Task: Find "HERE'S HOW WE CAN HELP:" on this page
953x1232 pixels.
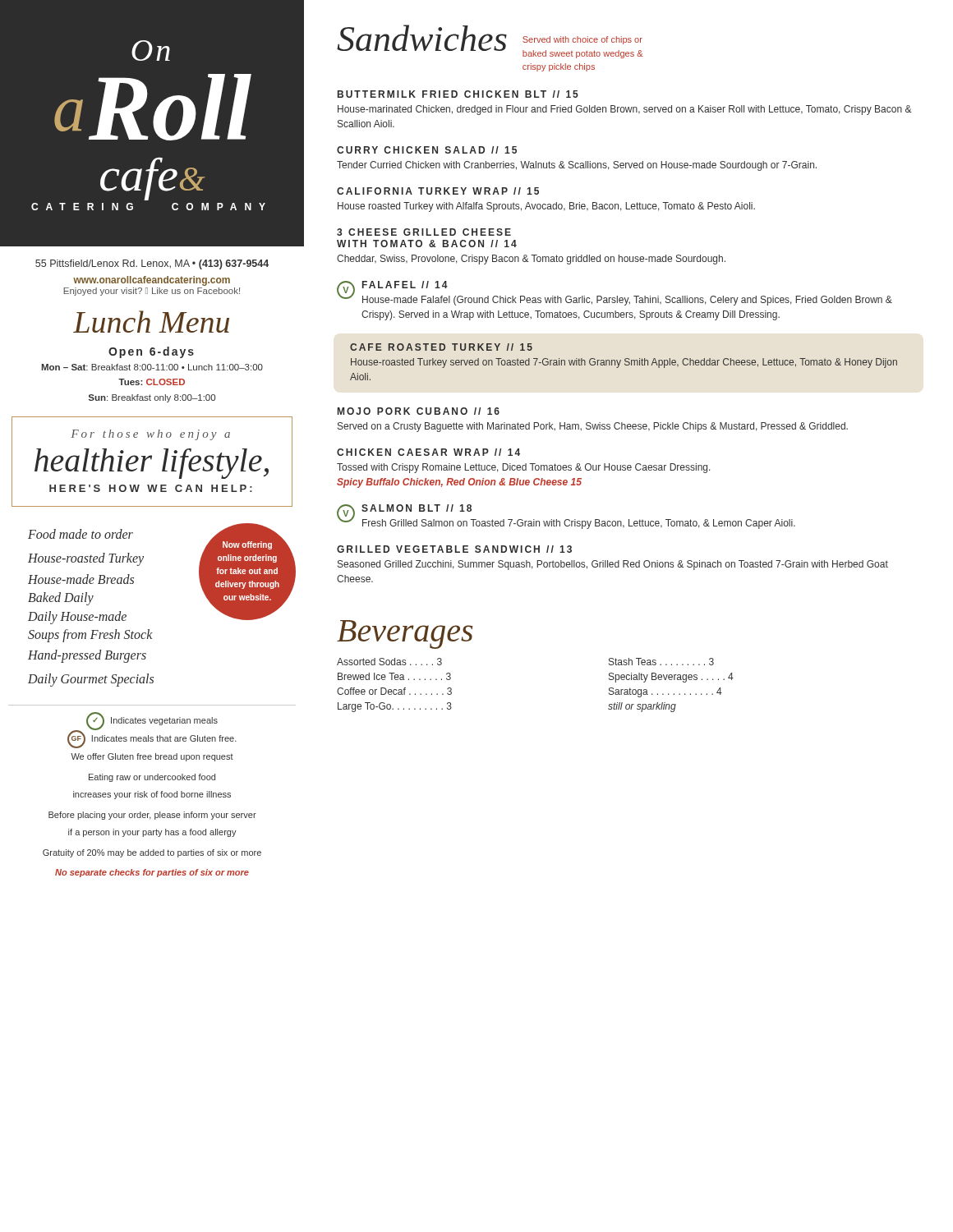Action: (152, 488)
